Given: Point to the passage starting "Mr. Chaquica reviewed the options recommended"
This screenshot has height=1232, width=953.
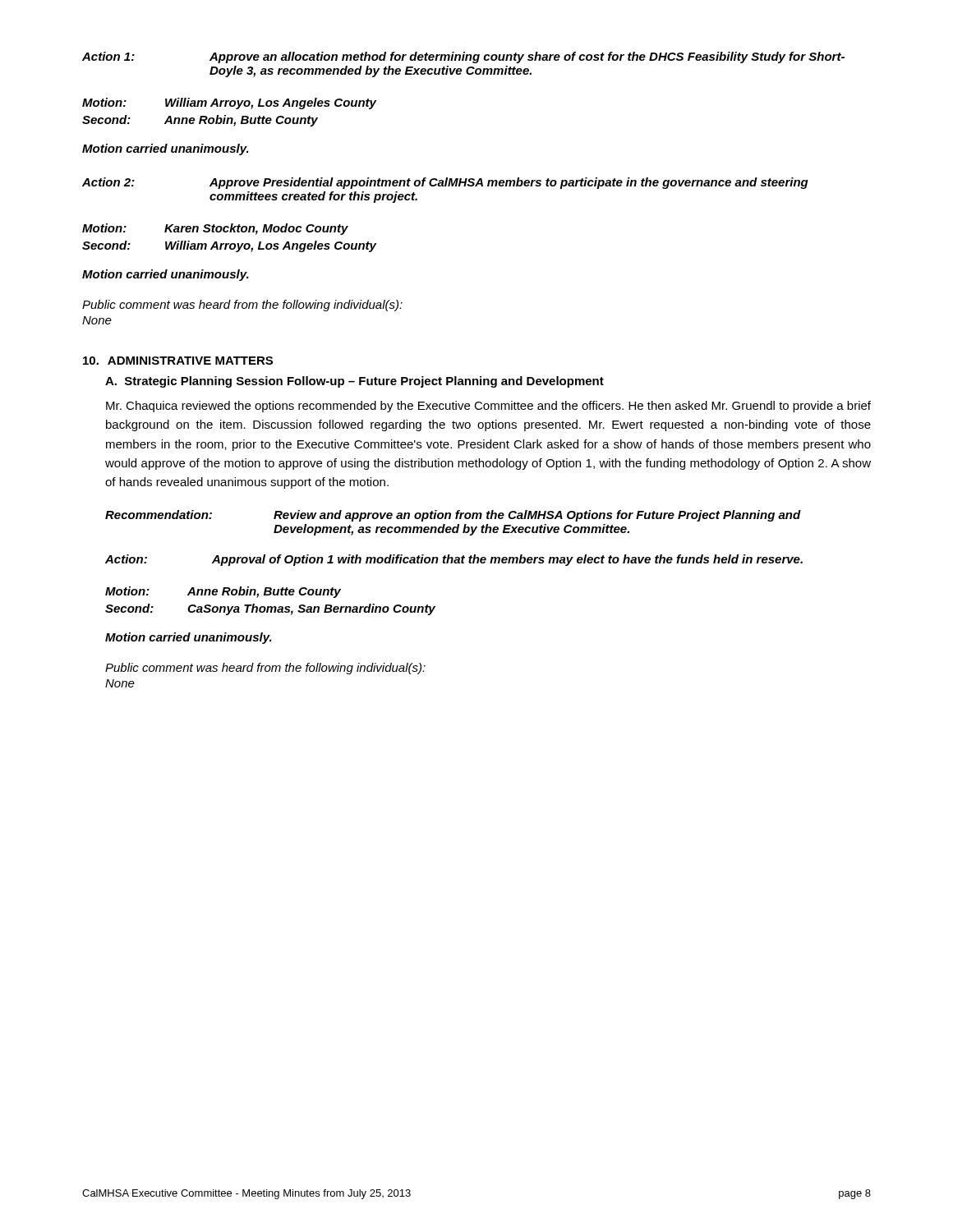Looking at the screenshot, I should (x=488, y=444).
